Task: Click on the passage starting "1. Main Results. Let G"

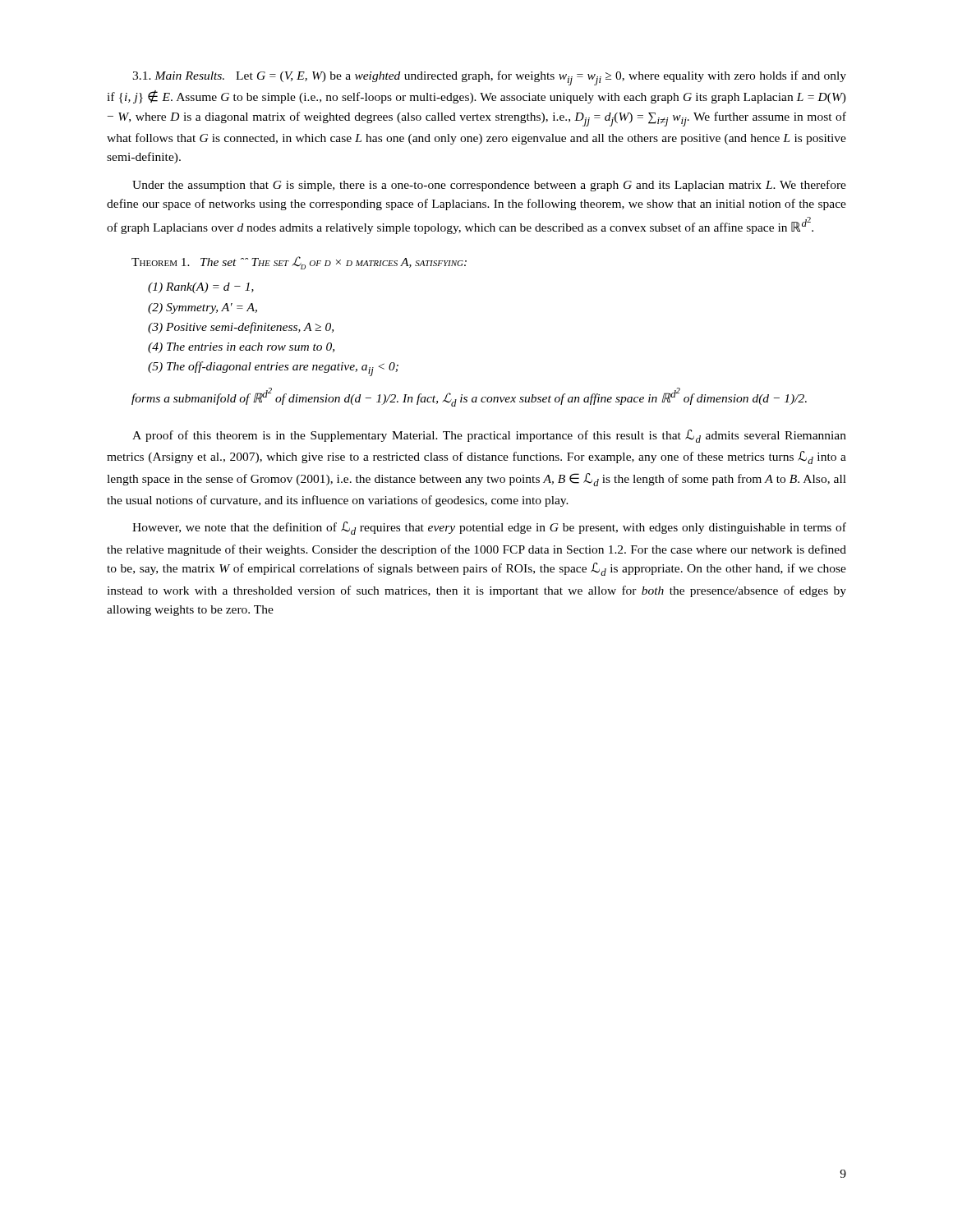Action: [476, 151]
